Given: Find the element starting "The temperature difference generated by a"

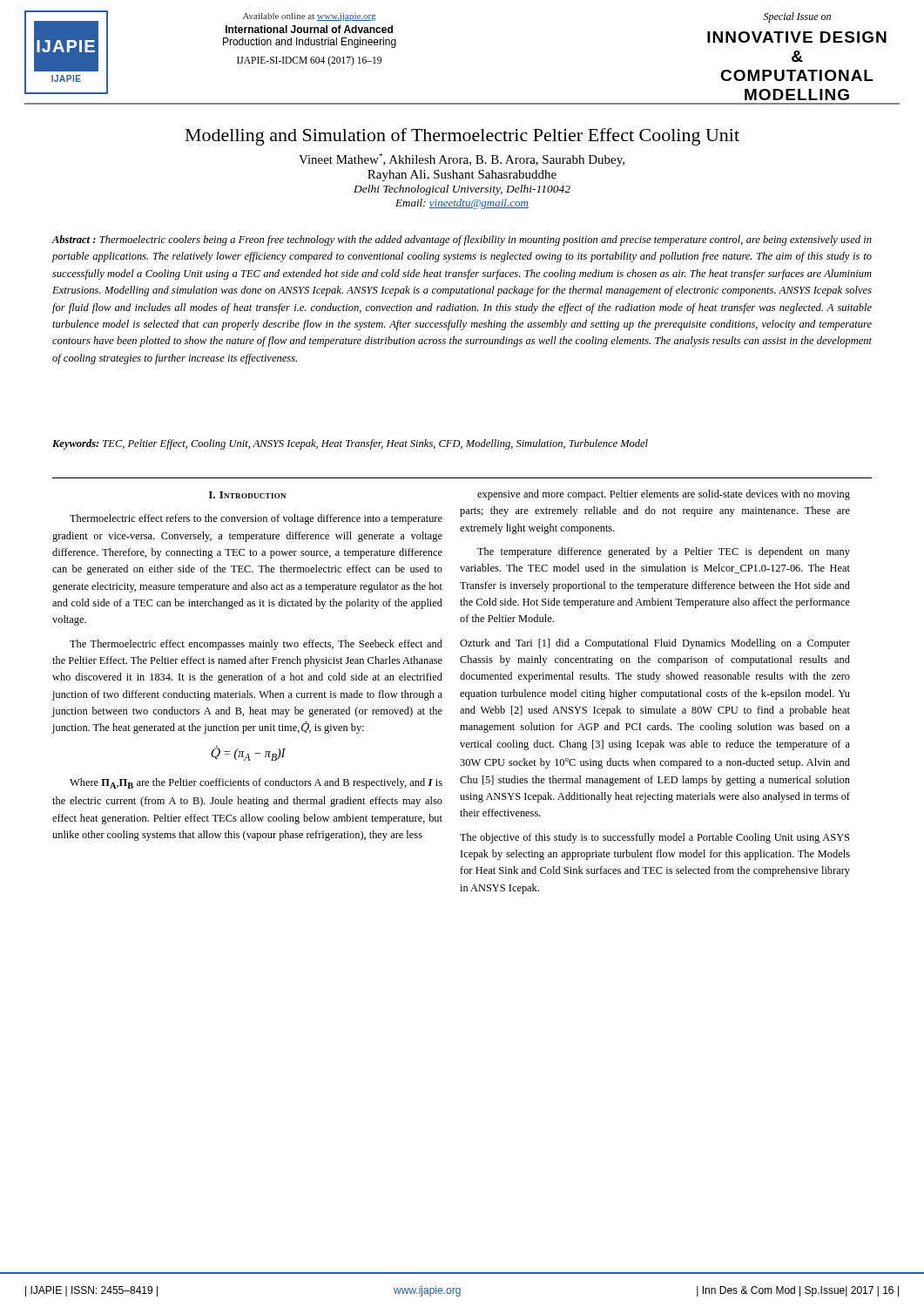Looking at the screenshot, I should click(655, 585).
